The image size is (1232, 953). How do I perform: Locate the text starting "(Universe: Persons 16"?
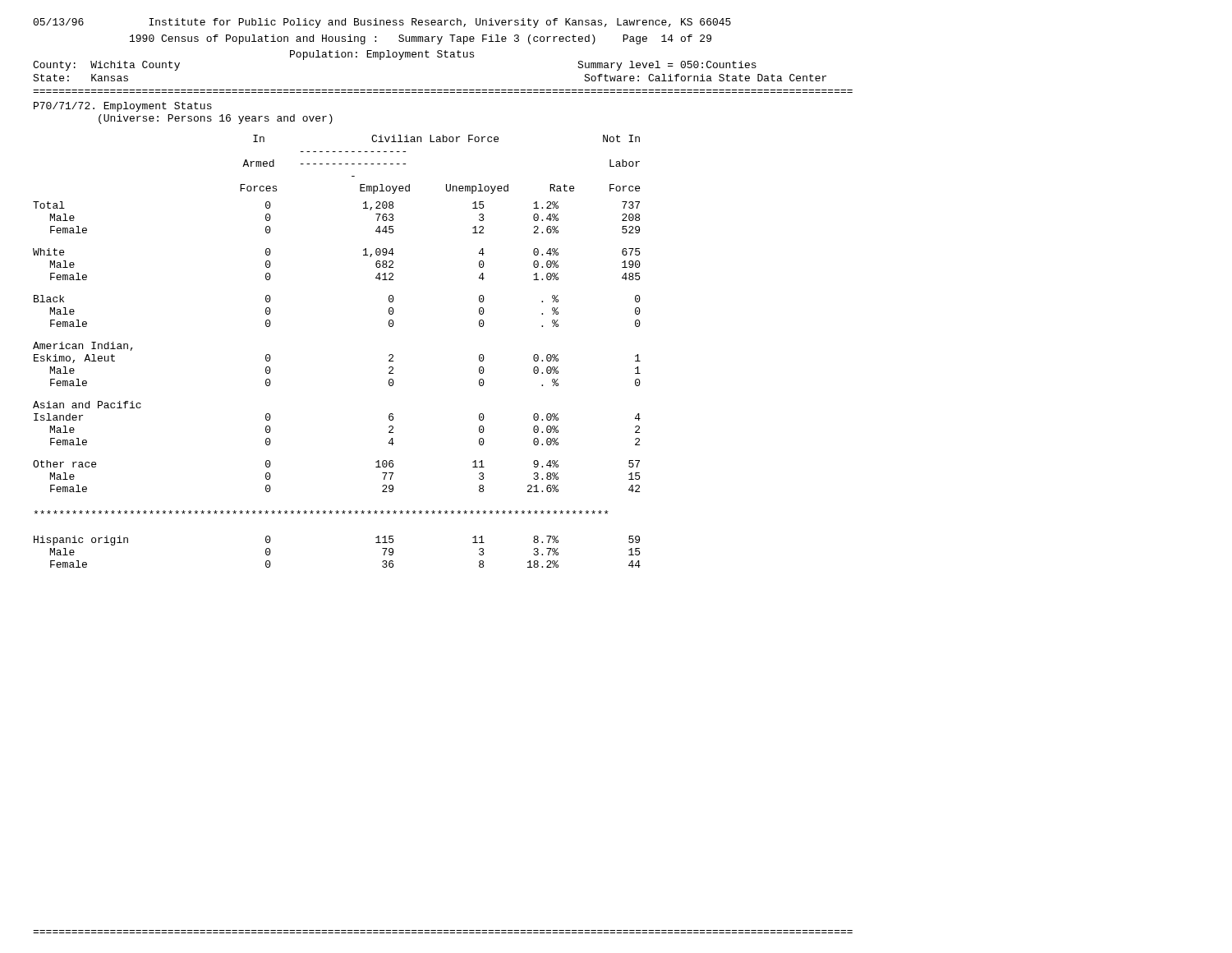183,119
